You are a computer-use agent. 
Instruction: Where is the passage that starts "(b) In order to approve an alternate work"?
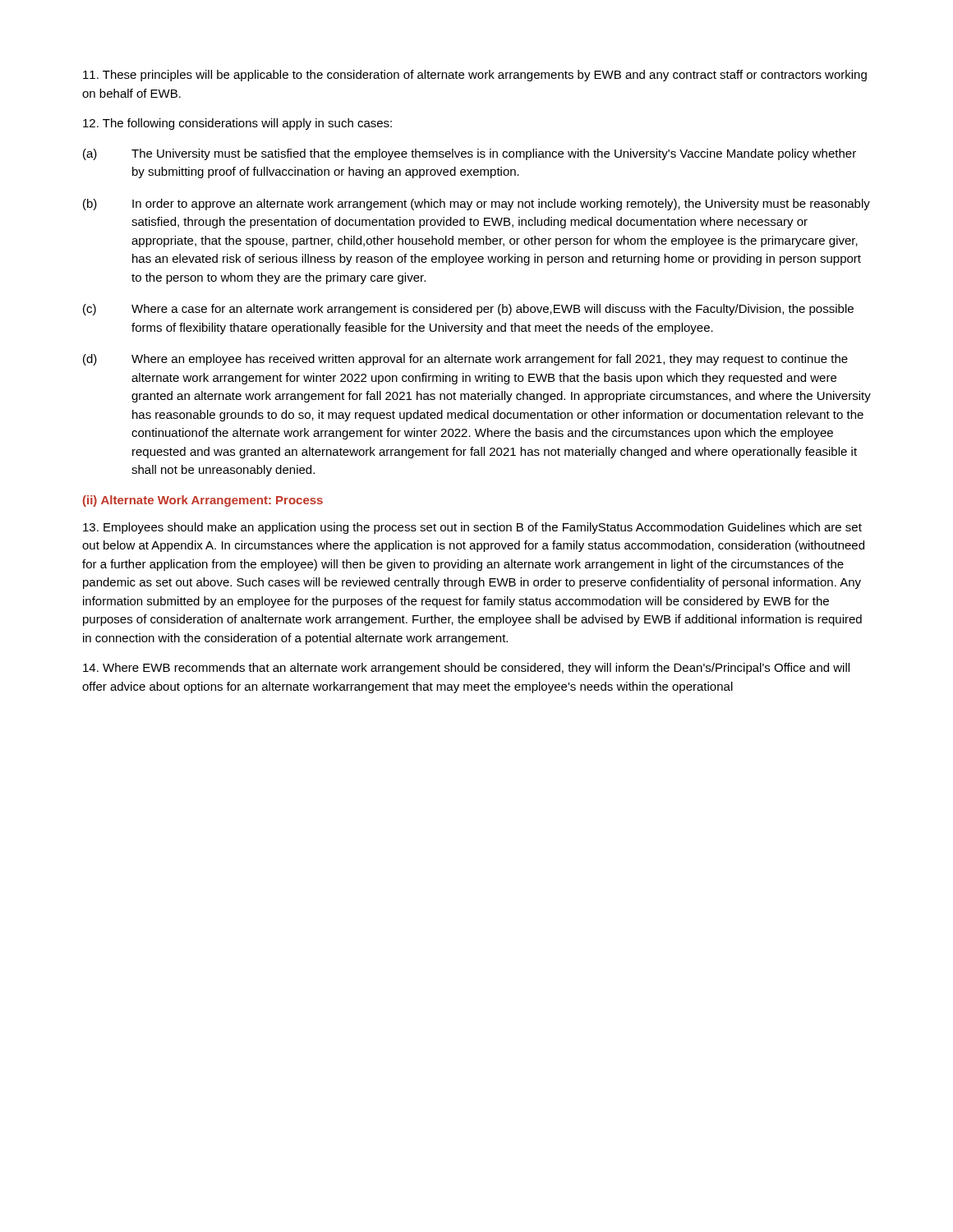[x=476, y=240]
